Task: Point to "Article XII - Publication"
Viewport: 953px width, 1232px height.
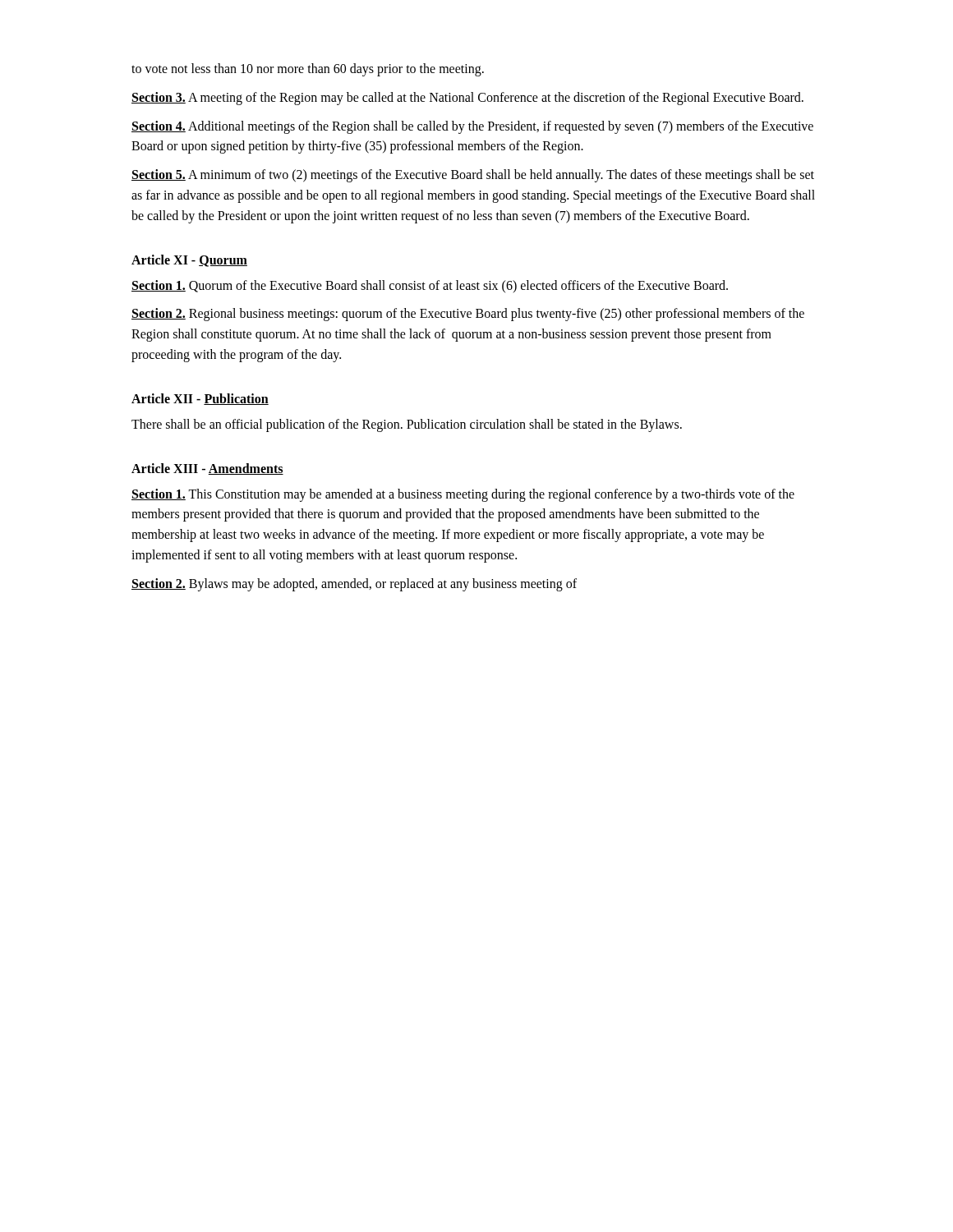Action: pyautogui.click(x=200, y=399)
